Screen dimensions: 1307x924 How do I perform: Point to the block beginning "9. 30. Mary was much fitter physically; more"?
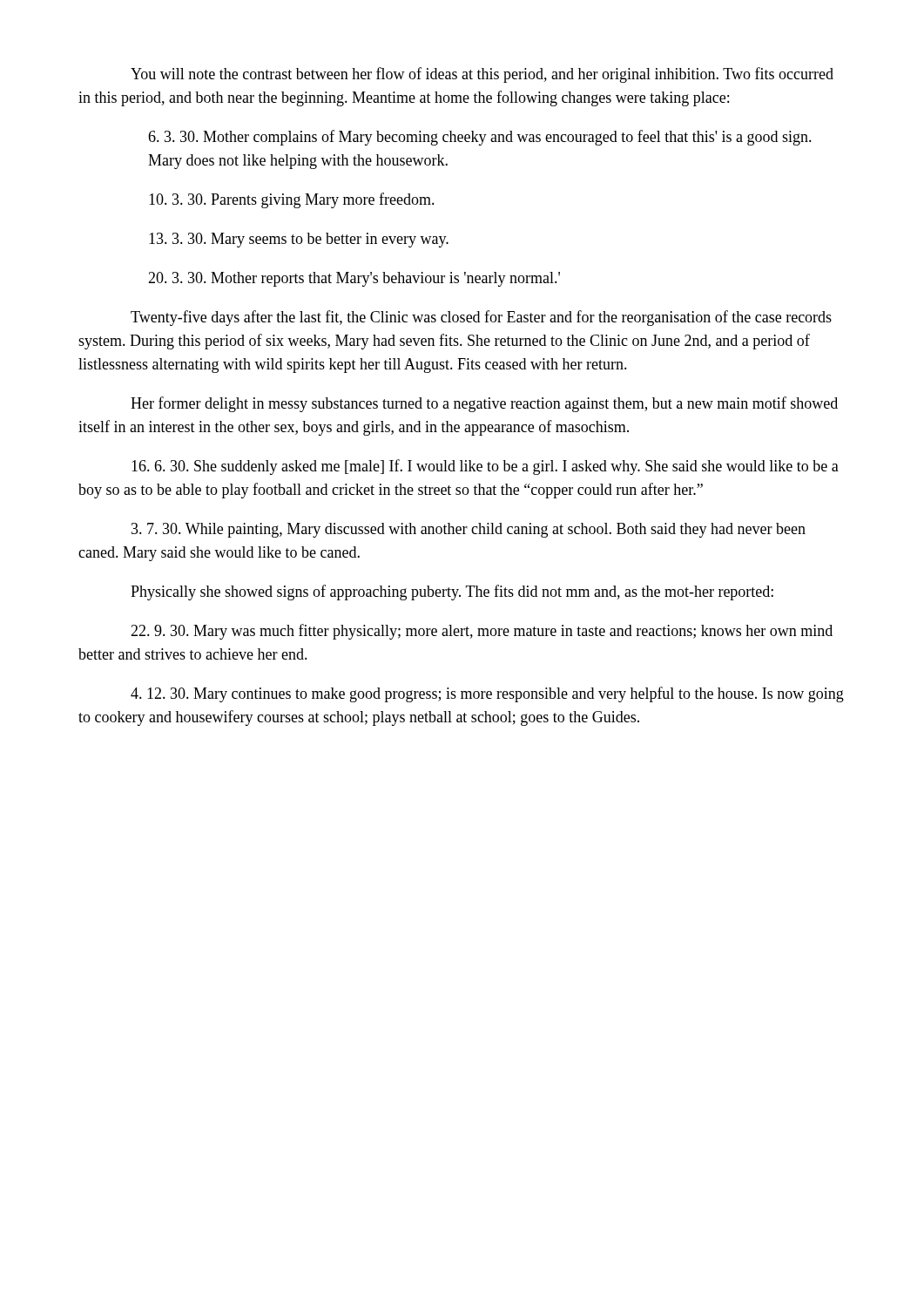click(462, 643)
